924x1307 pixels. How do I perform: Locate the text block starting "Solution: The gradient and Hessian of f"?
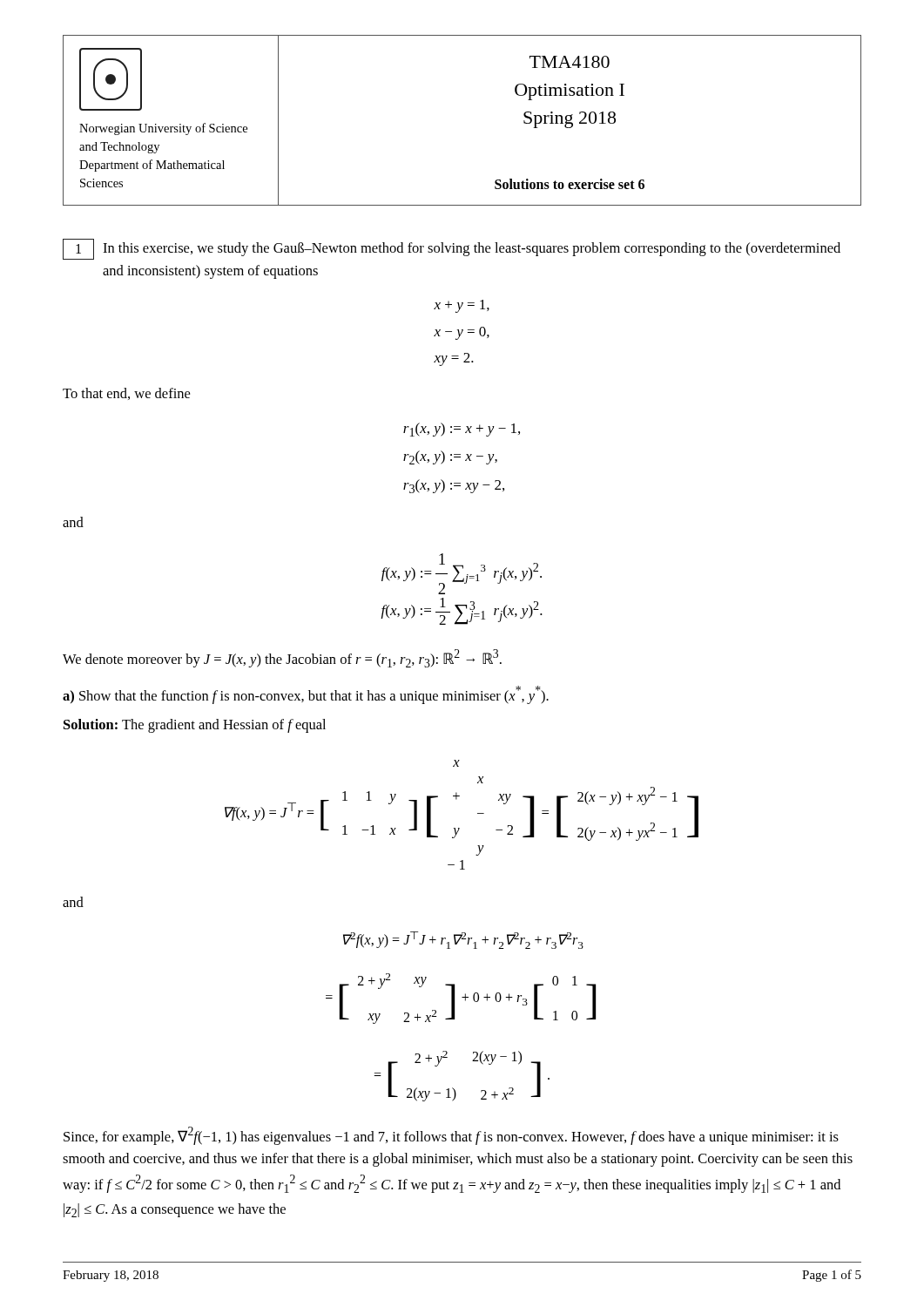click(x=195, y=725)
